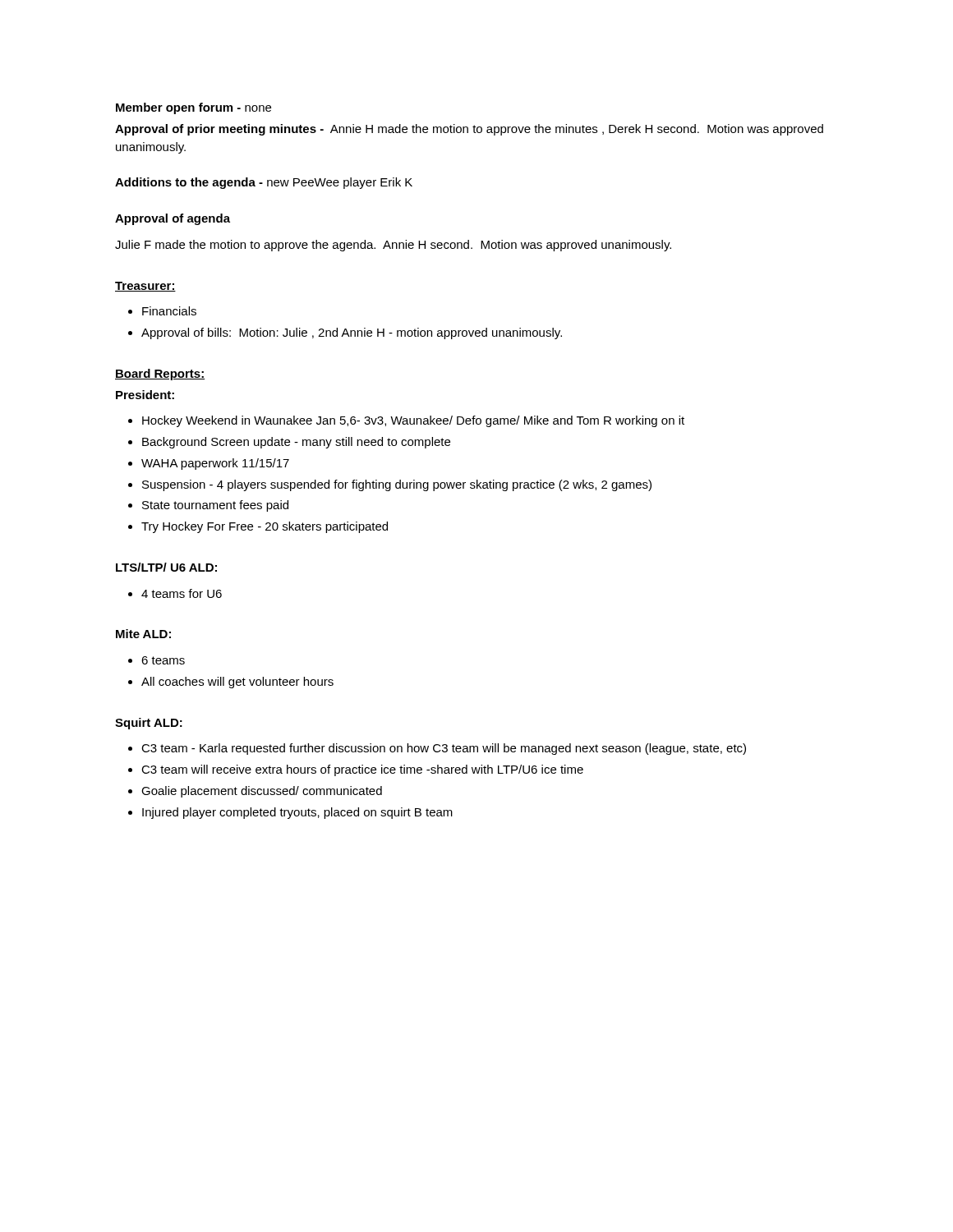Find the element starting "6 teams All coaches"

point(157,660)
